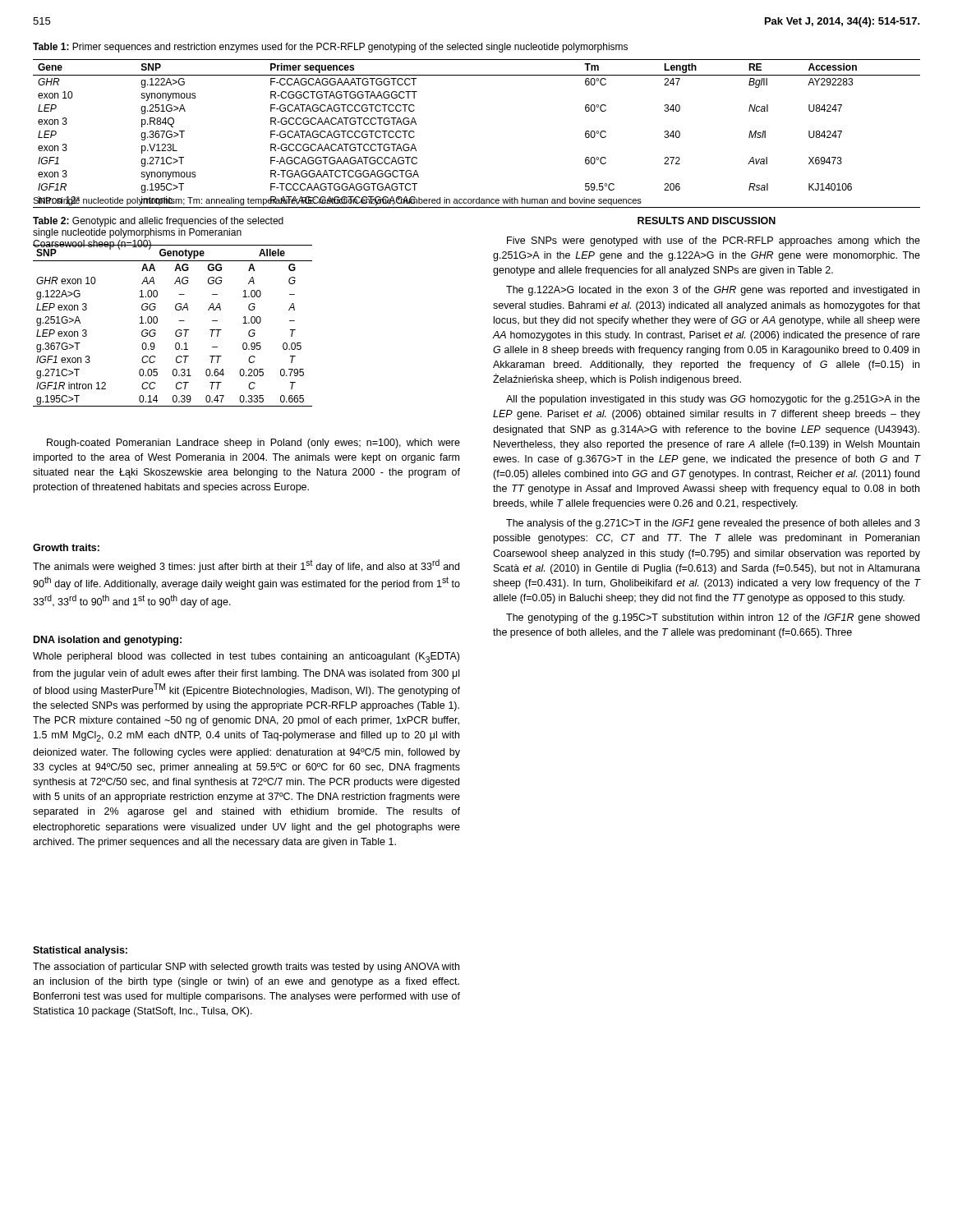The width and height of the screenshot is (953, 1232).
Task: Find the caption on this page that starts "Table 1: Primer sequences and restriction"
Action: [331, 47]
